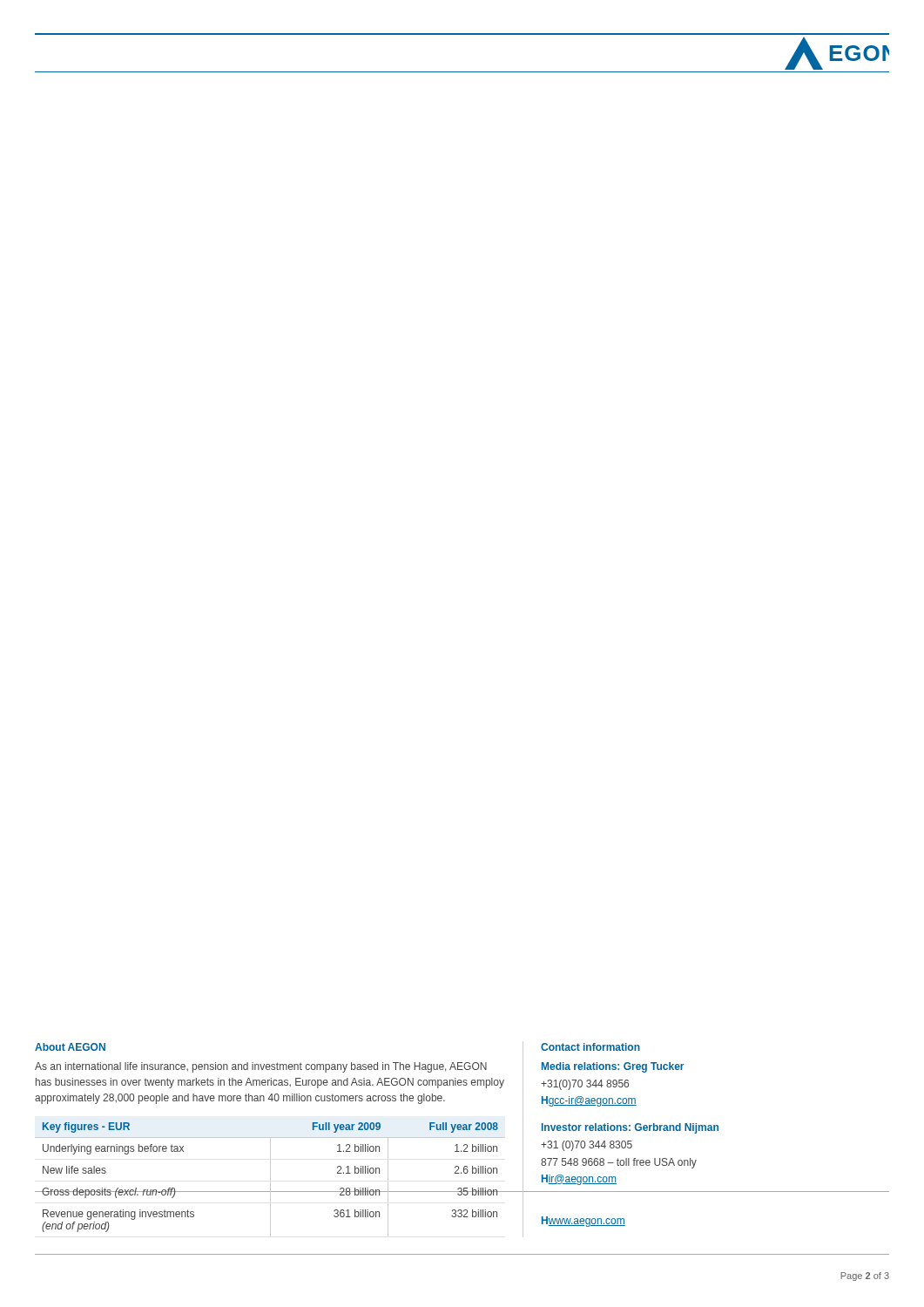Navigate to the text block starting "+31(0)70 344 8956 Hgcc-ir@aegon.com"

(x=589, y=1092)
